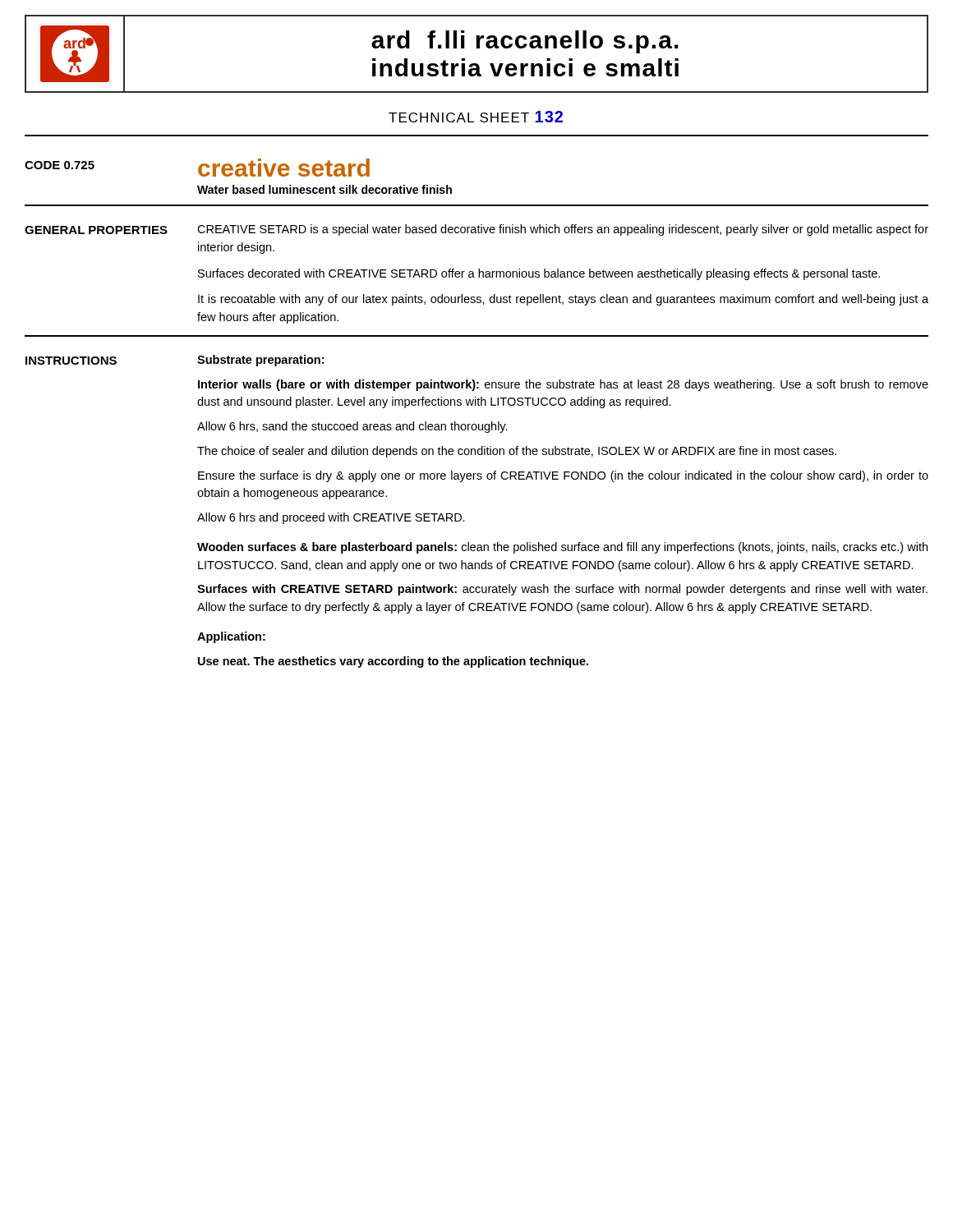
Task: Locate the text block that reads "Application: Use neat. The aesthetics vary according to"
Action: point(563,649)
